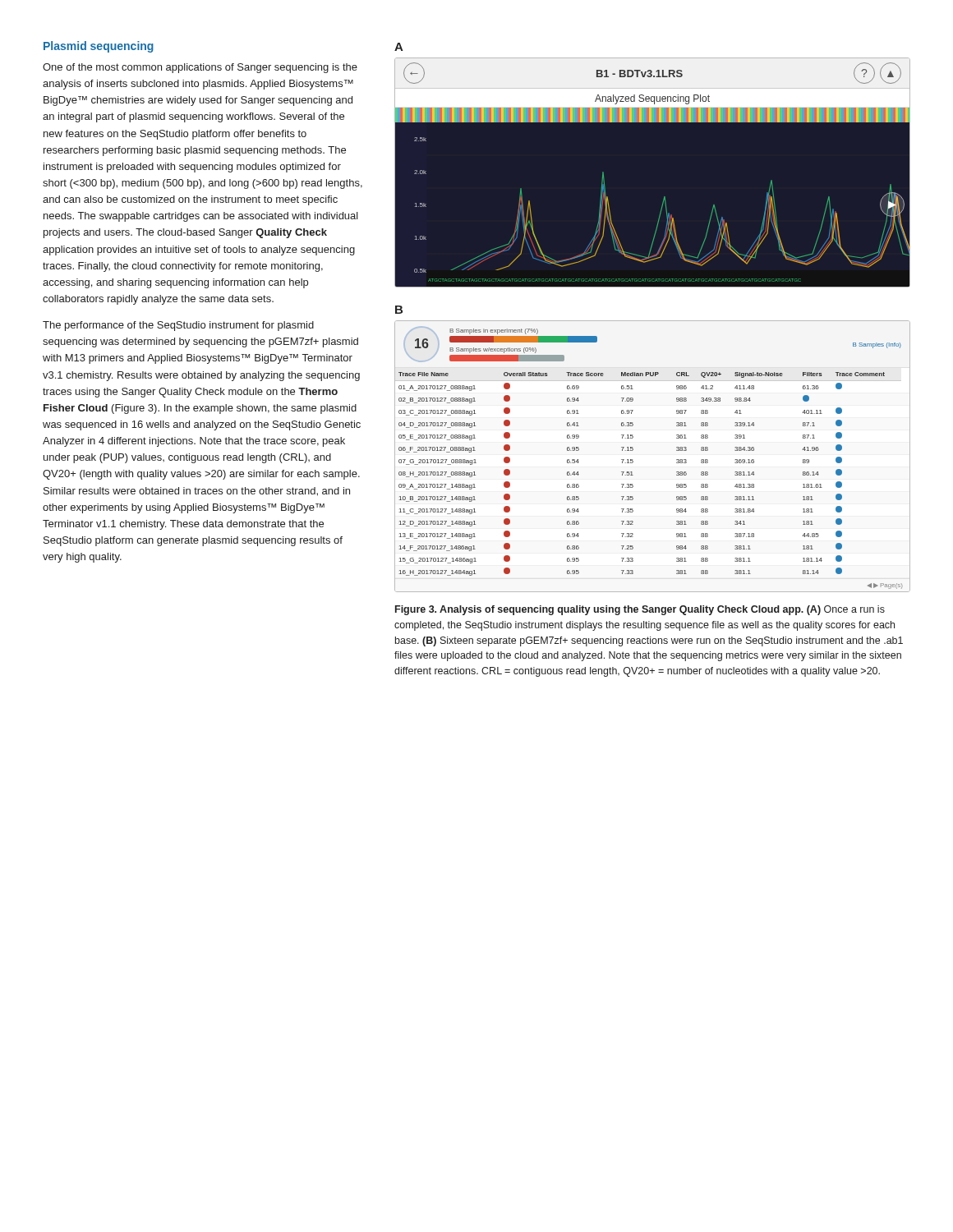Screen dimensions: 1232x953
Task: Locate the caption containing "Figure 3. Analysis of sequencing quality using"
Action: click(x=649, y=640)
